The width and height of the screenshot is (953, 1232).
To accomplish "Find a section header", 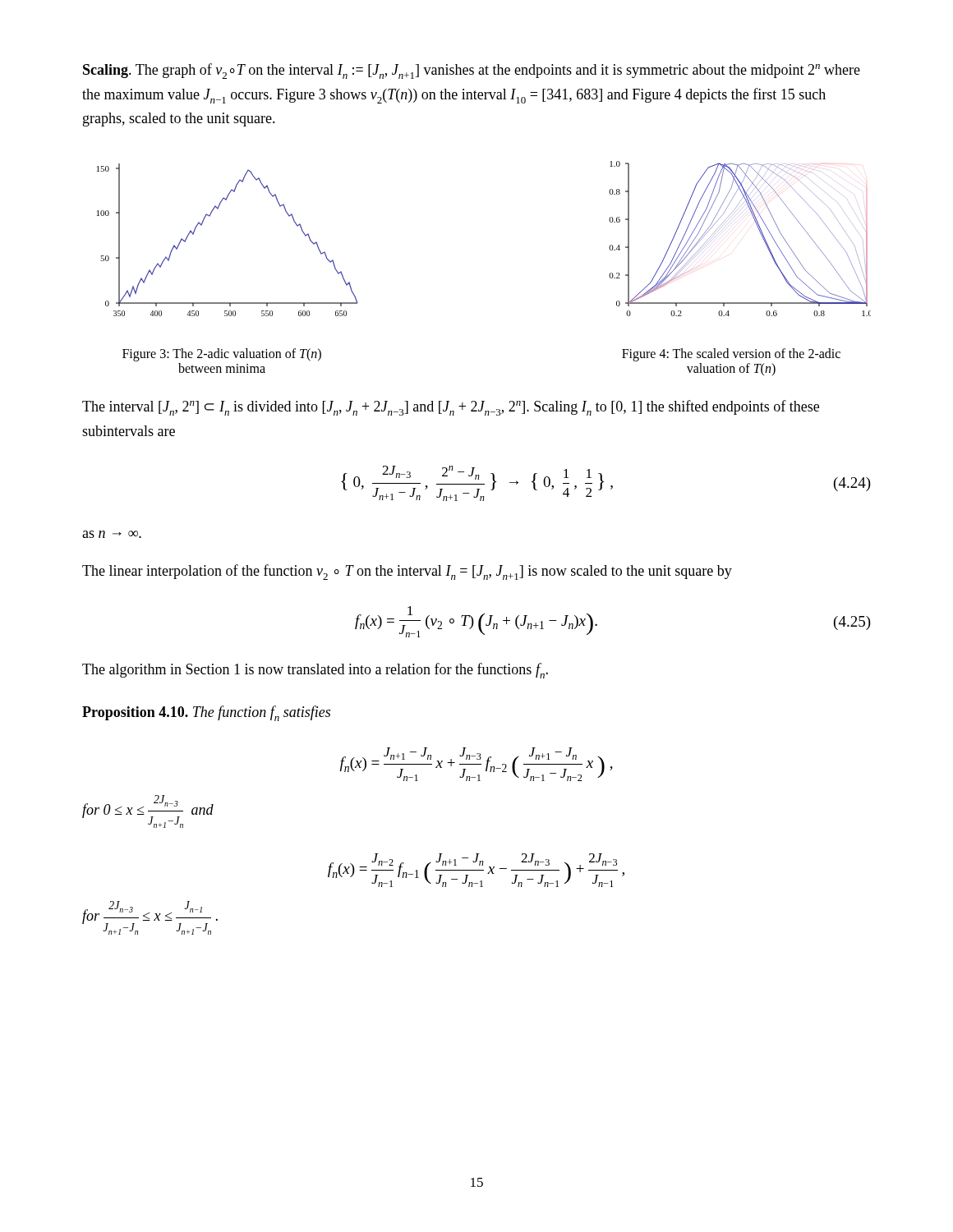I will (206, 713).
